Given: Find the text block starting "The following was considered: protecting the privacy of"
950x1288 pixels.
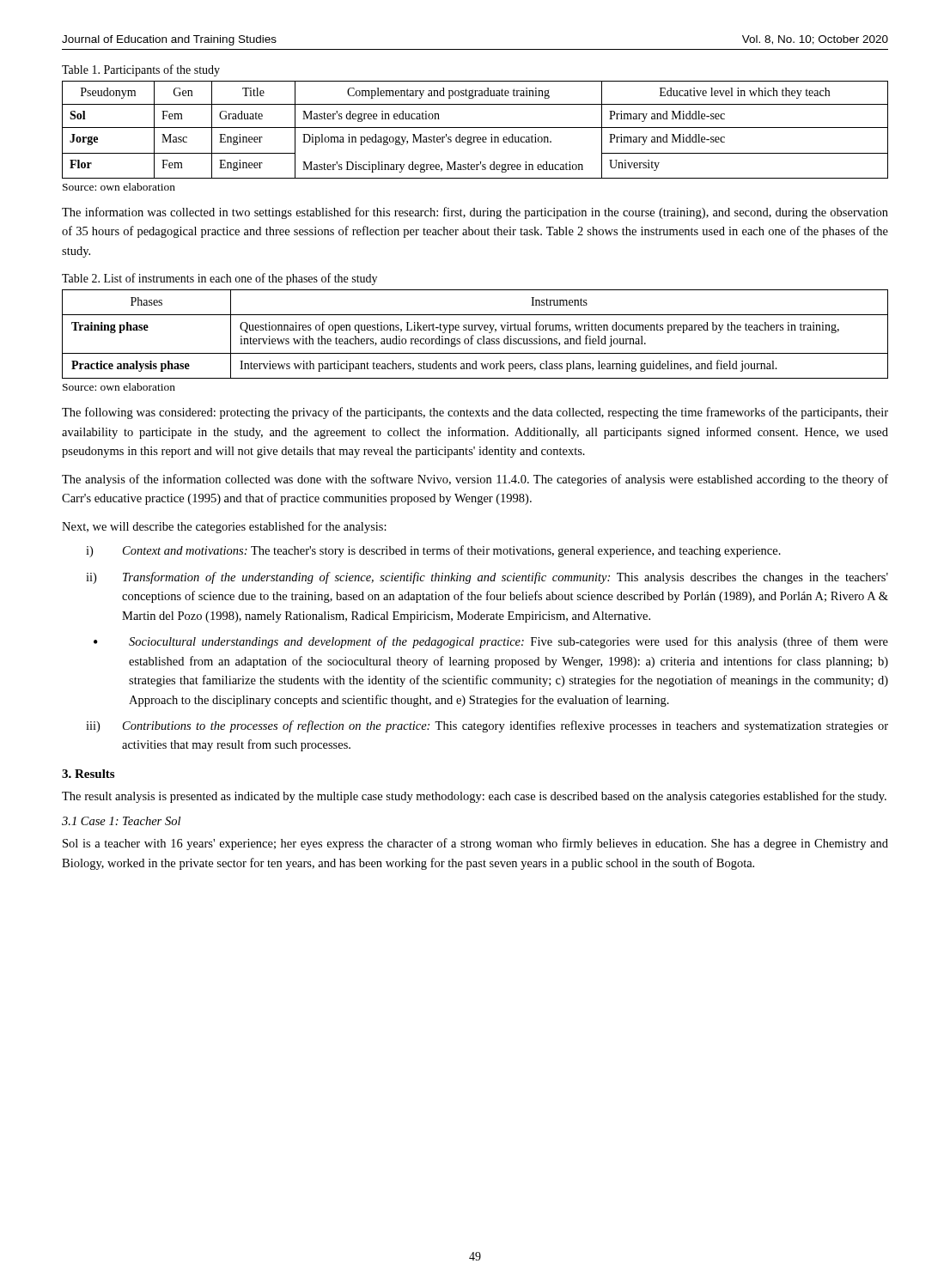Looking at the screenshot, I should [x=475, y=432].
